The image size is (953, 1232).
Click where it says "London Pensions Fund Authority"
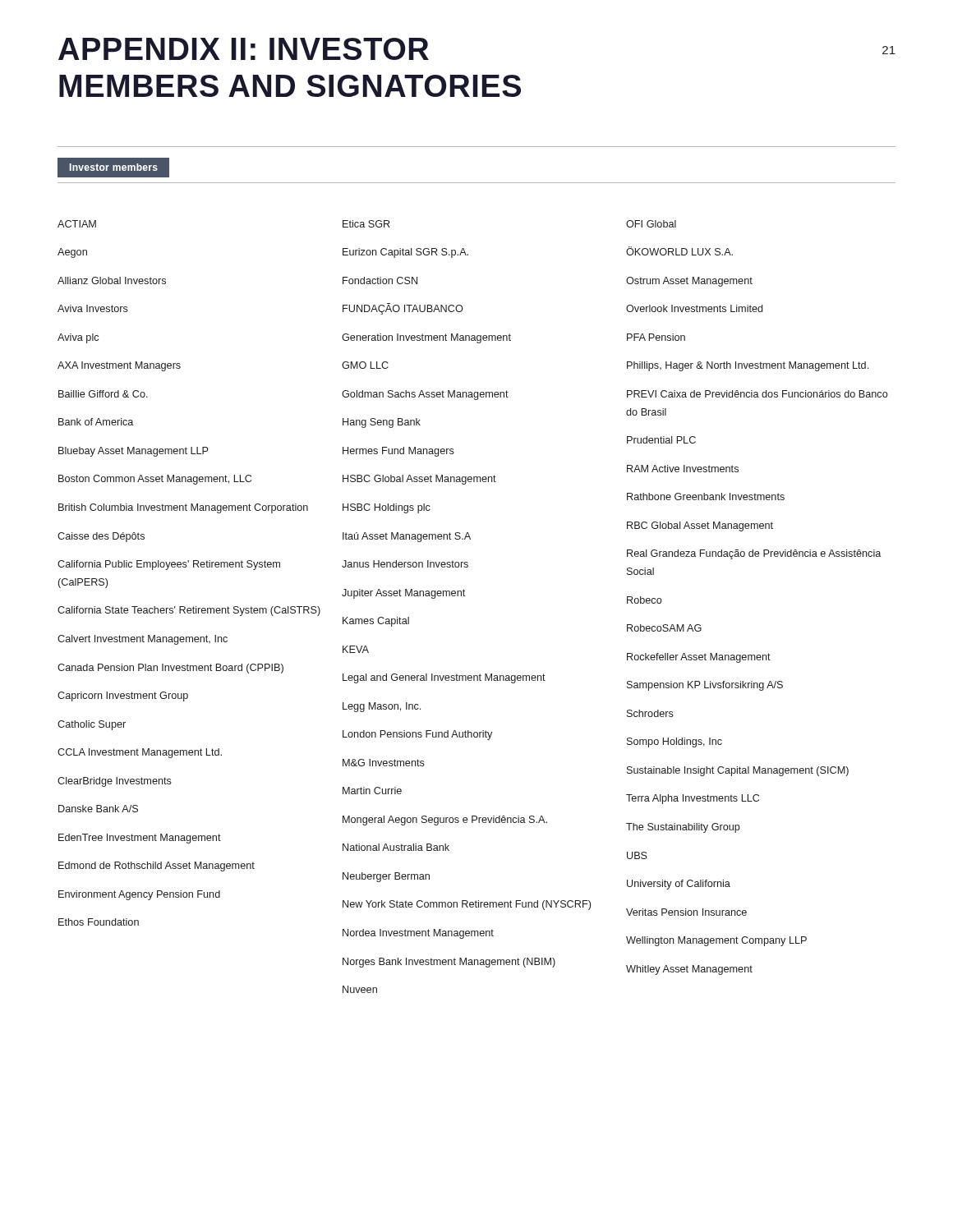point(476,735)
